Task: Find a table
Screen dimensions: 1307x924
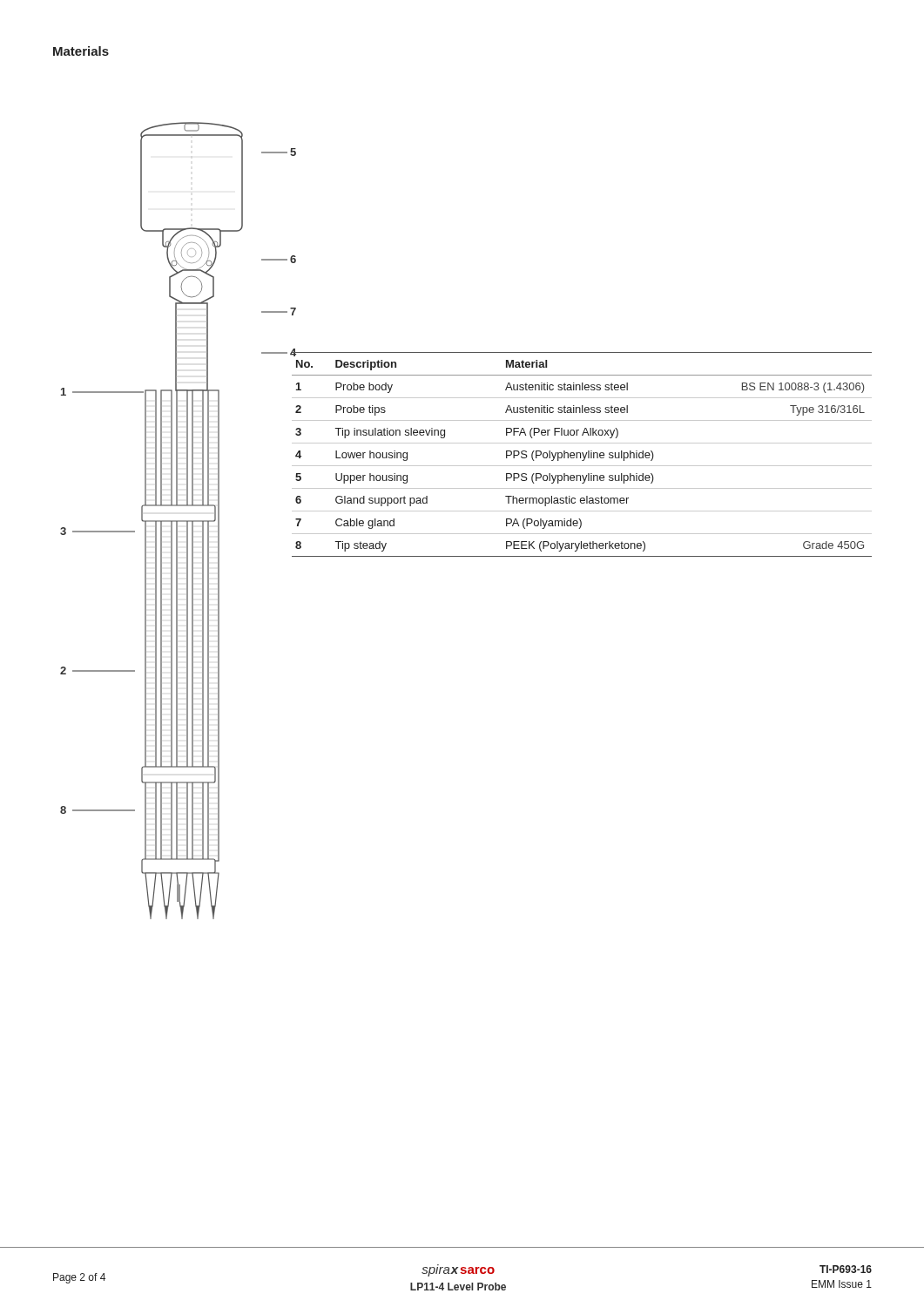Action: [x=582, y=454]
